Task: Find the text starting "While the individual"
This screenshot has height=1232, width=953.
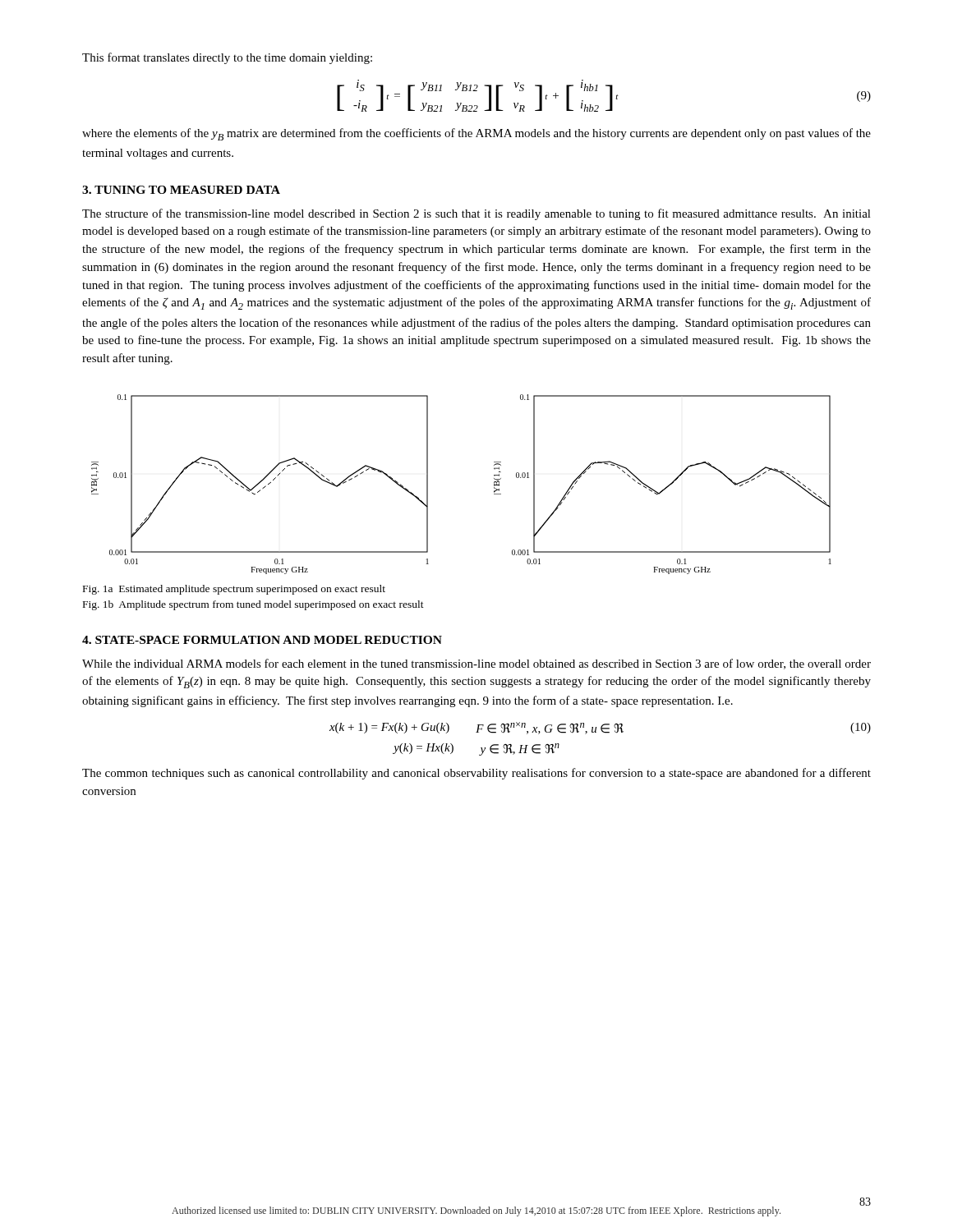Action: coord(476,682)
